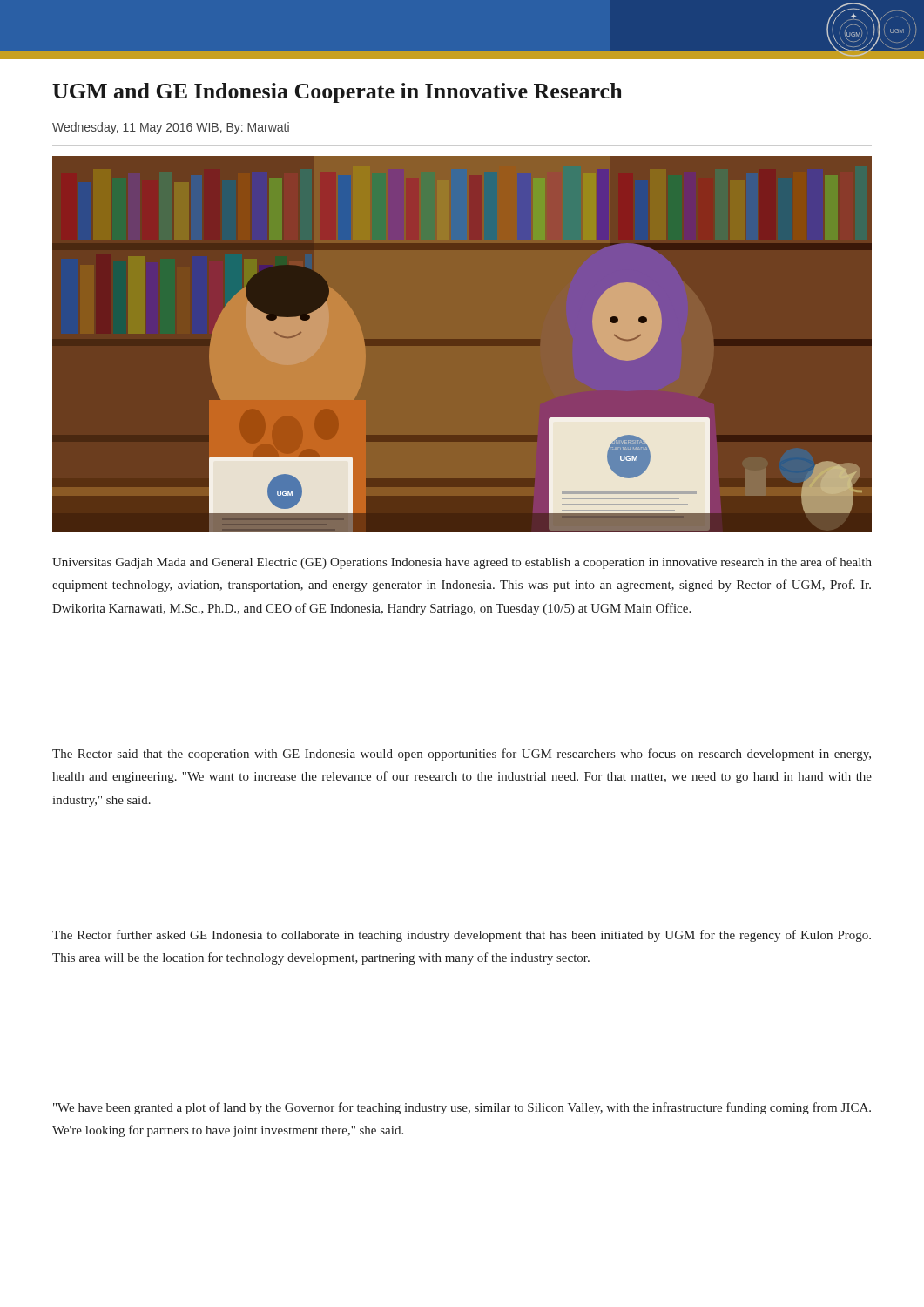Image resolution: width=924 pixels, height=1307 pixels.
Task: Point to the element starting "The Rector said that"
Action: 462,777
